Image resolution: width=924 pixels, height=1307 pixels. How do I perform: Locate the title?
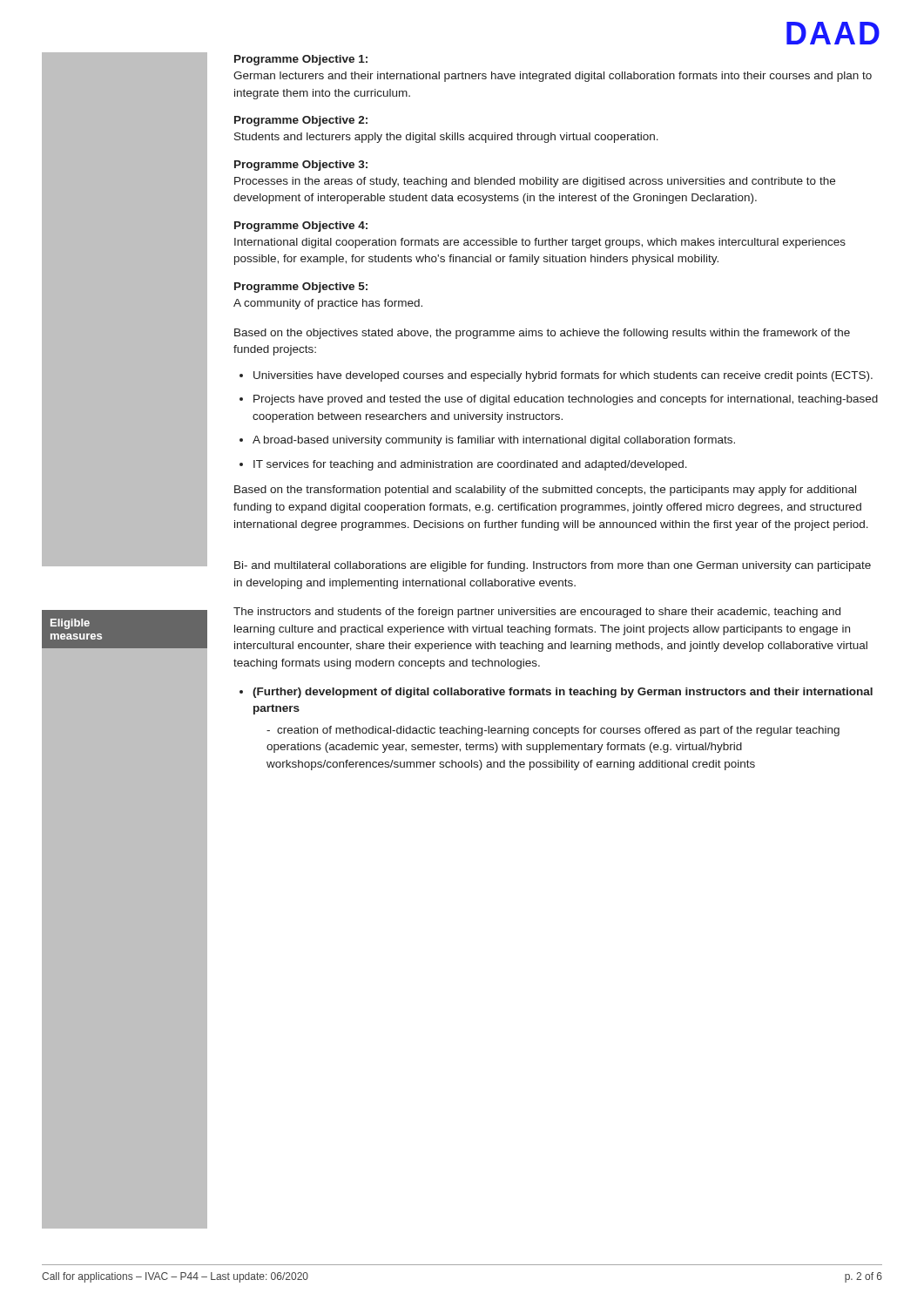coord(833,34)
